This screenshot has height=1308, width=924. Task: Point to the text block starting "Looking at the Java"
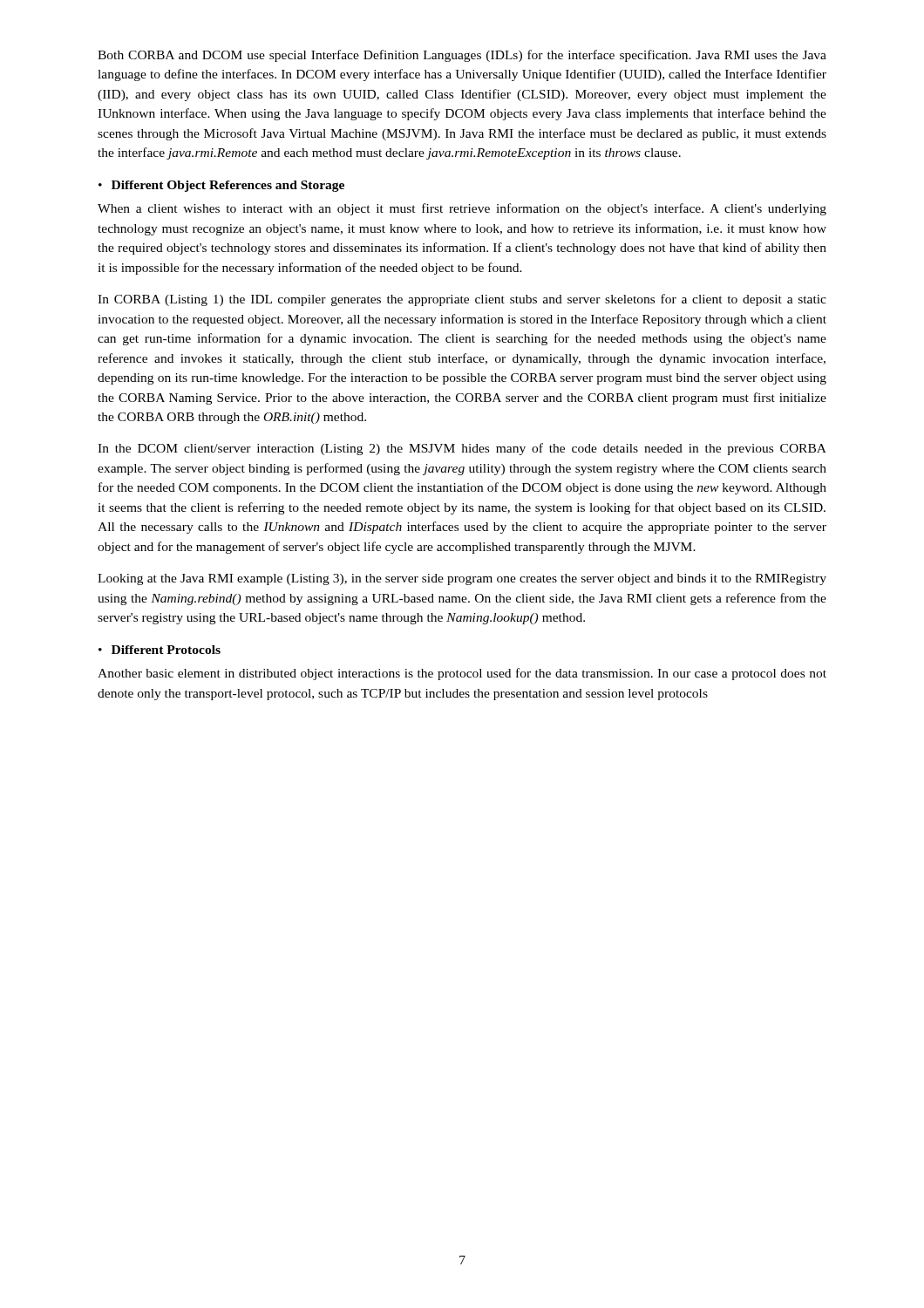462,598
